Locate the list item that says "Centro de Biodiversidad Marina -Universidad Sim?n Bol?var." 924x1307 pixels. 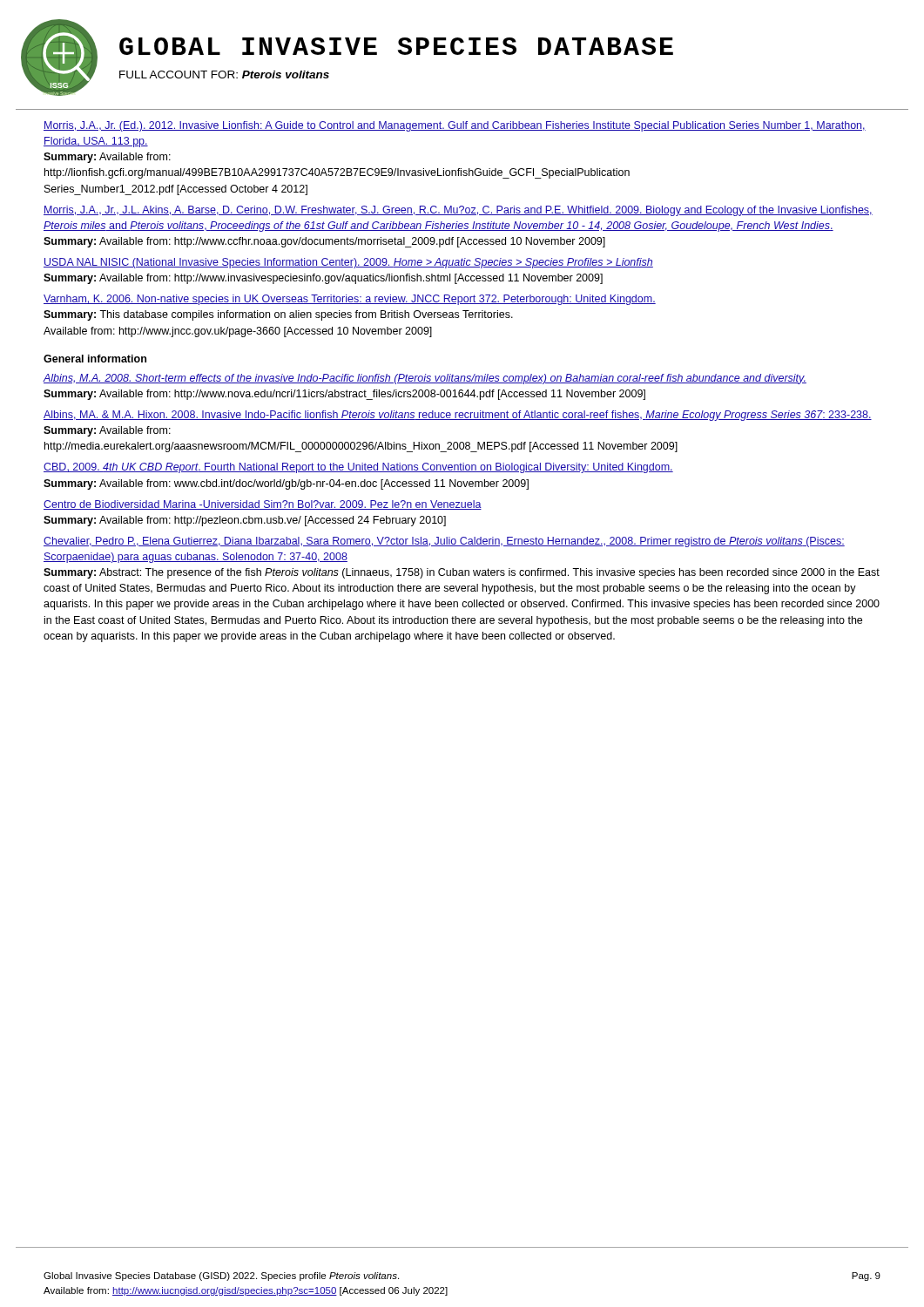click(262, 512)
